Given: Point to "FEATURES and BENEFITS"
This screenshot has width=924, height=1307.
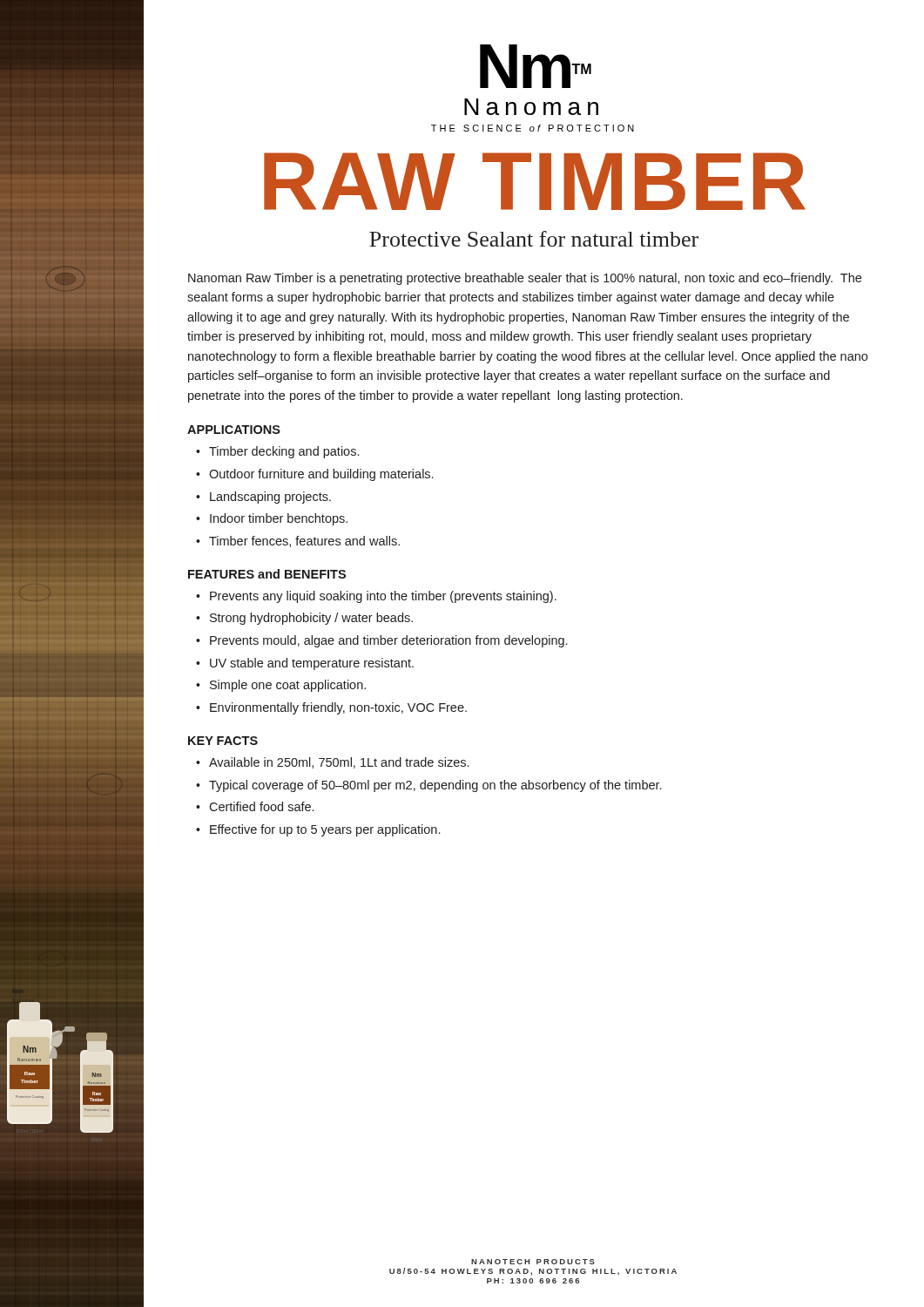Looking at the screenshot, I should click(x=267, y=574).
